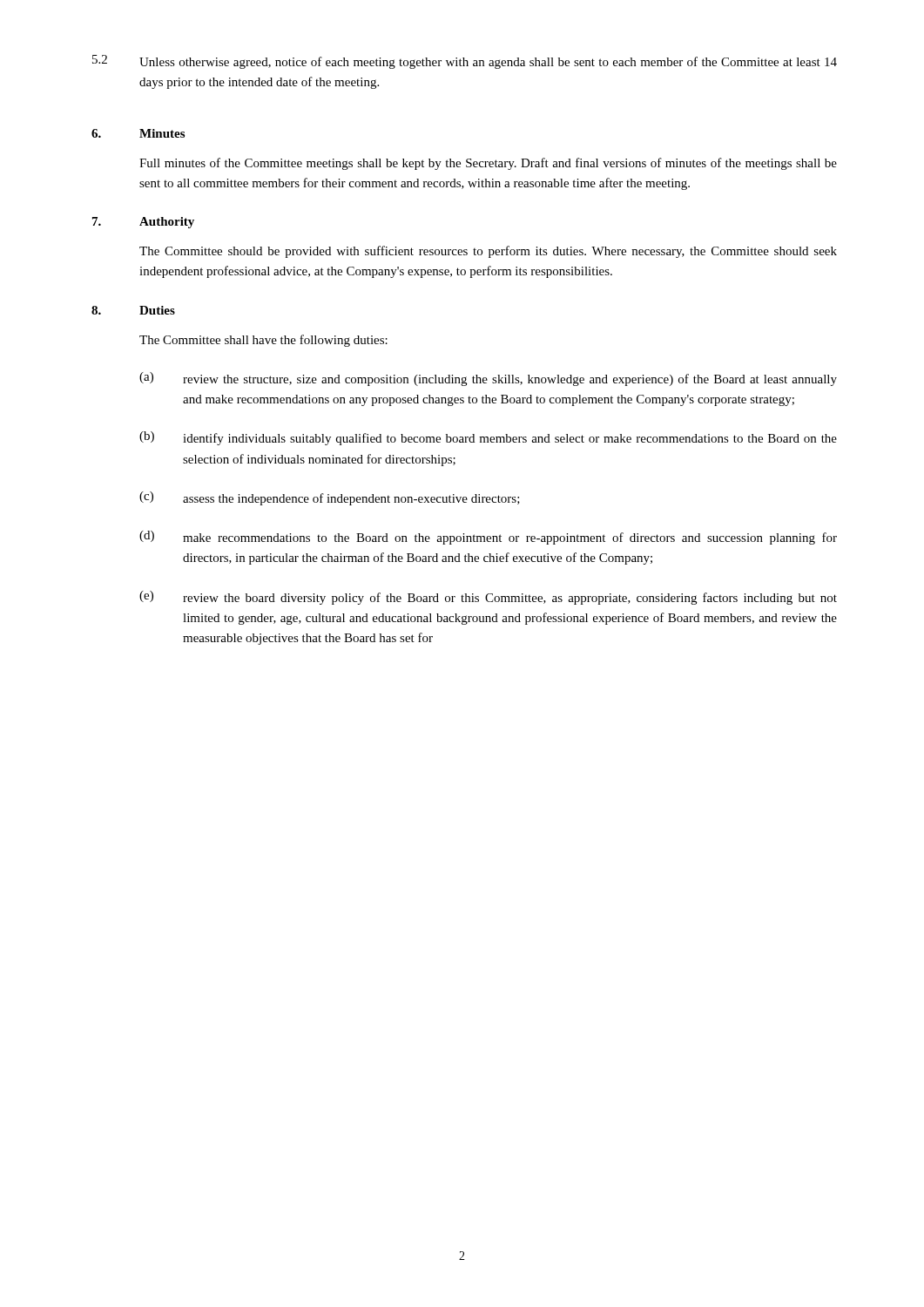Locate the text block starting "7. Authority"

[143, 222]
